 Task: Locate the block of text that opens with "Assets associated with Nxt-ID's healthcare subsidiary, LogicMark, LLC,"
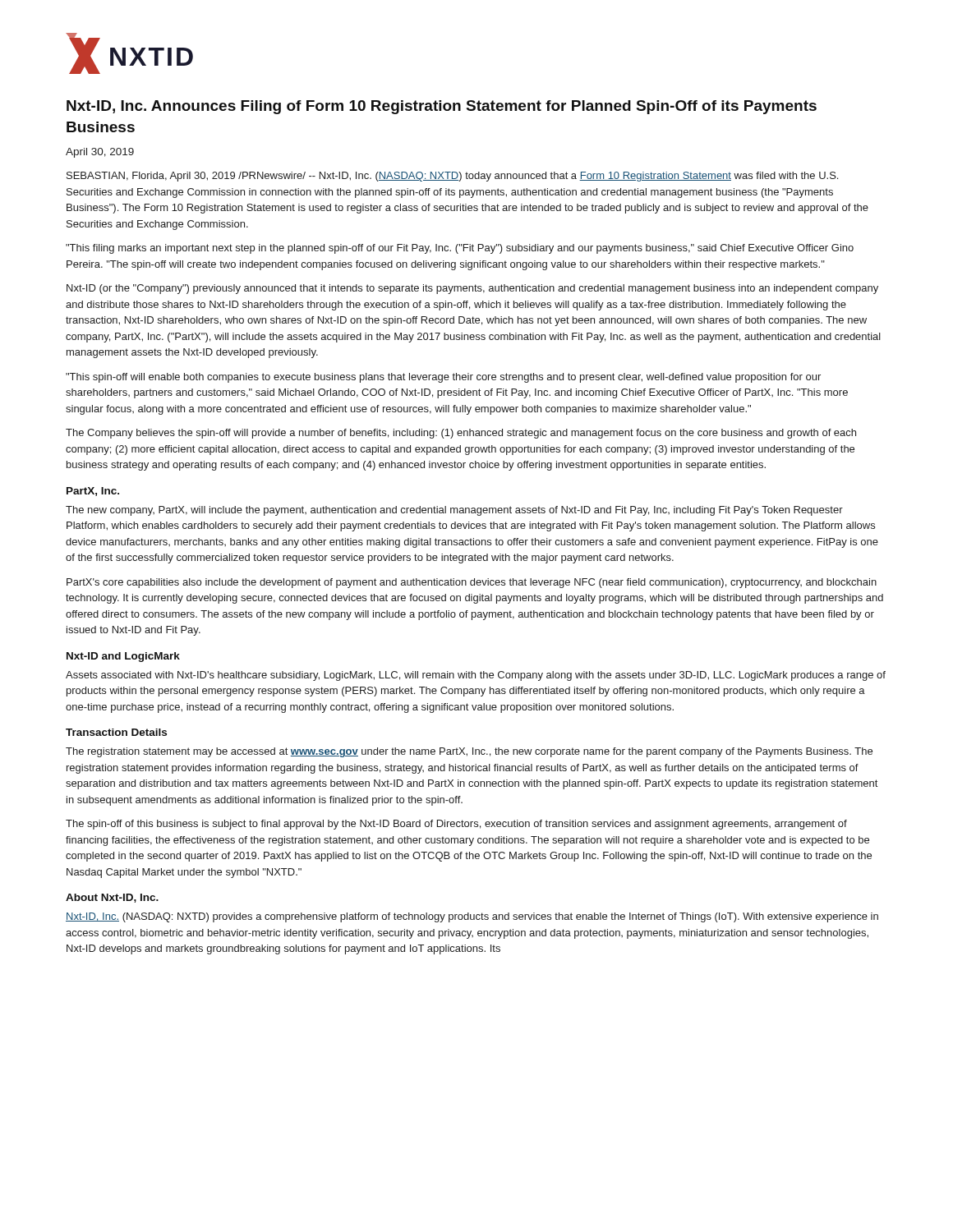[476, 691]
